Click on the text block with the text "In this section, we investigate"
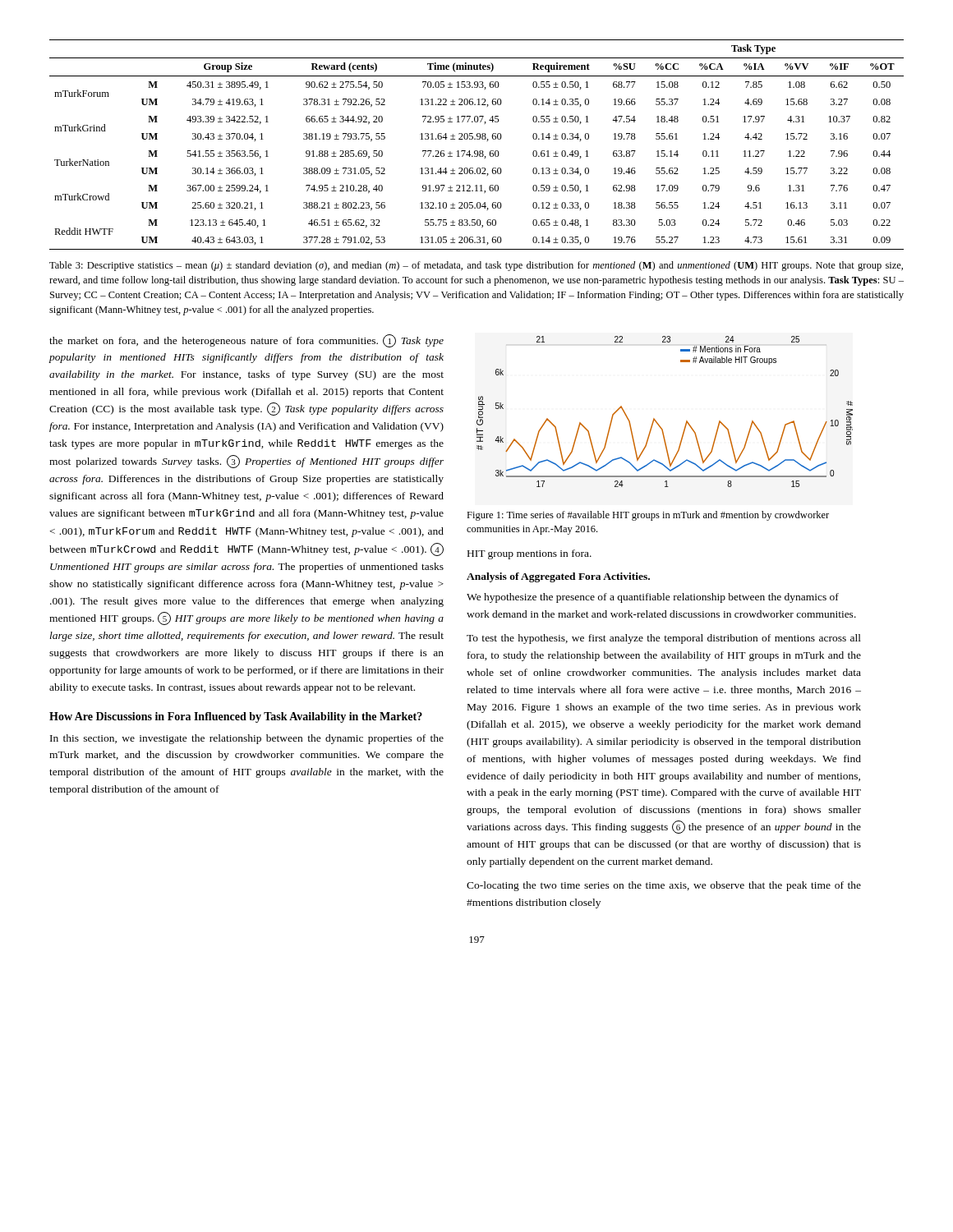The width and height of the screenshot is (953, 1232). [x=246, y=763]
